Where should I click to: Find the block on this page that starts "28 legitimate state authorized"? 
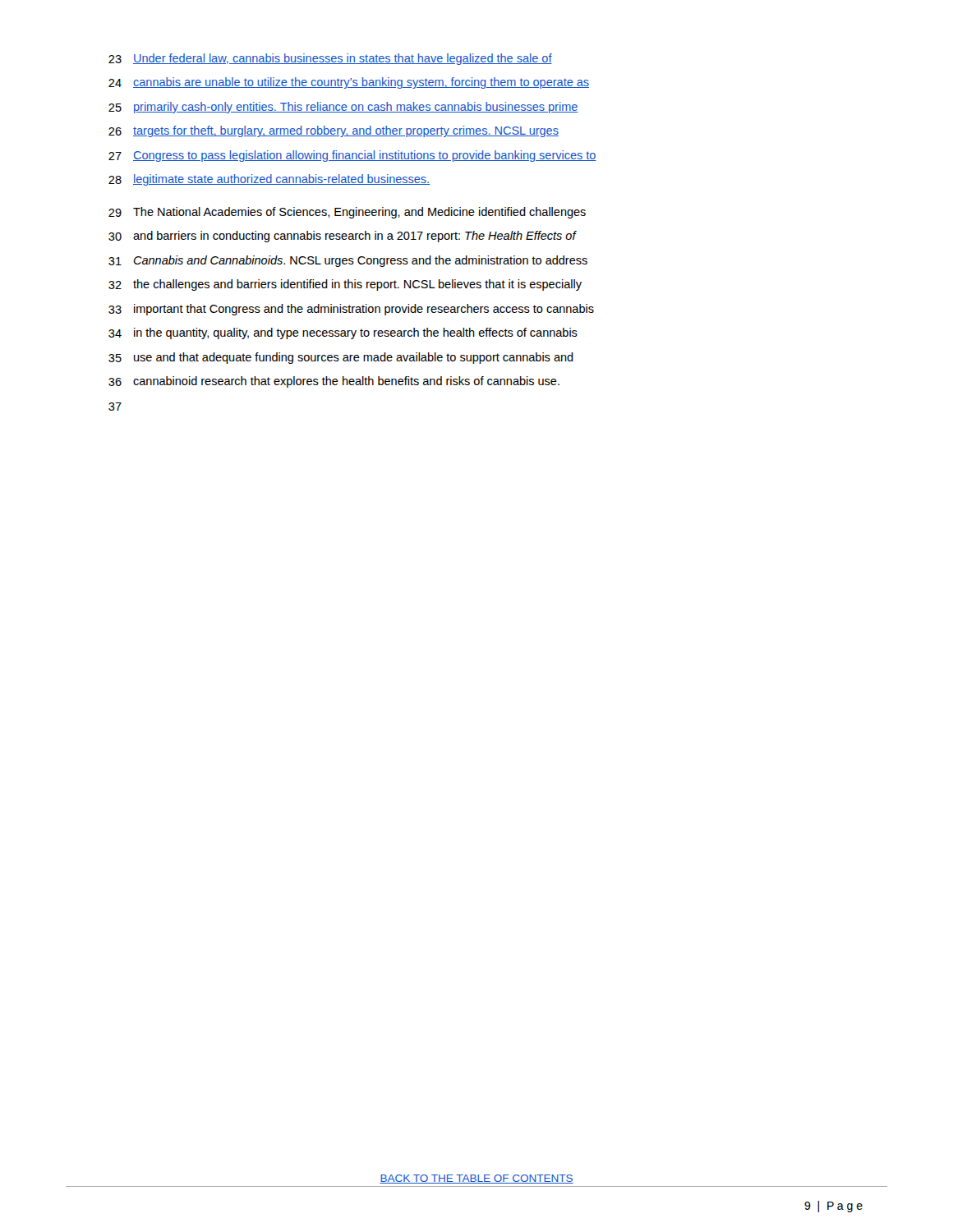[269, 180]
